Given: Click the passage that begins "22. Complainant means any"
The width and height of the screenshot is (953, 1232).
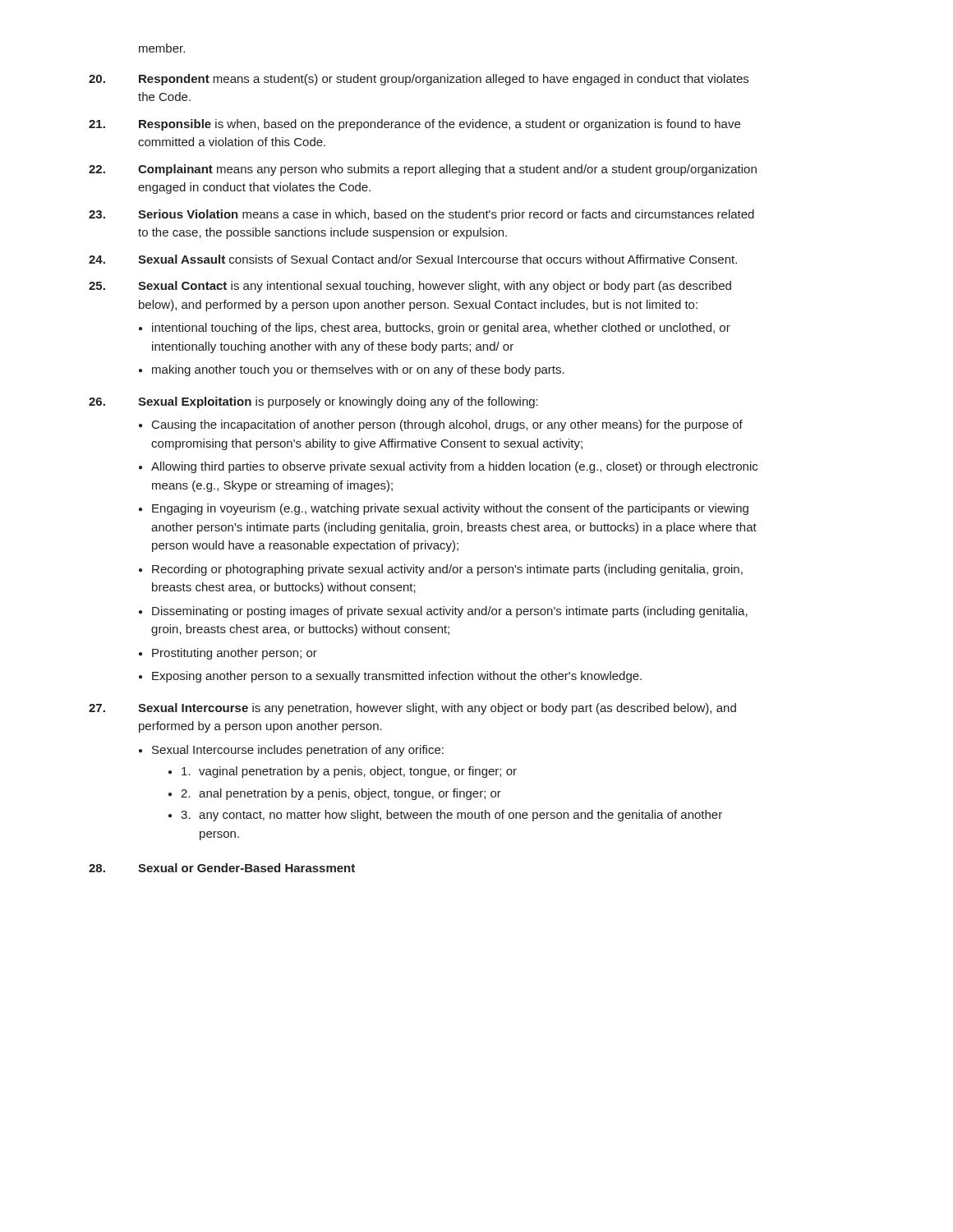Looking at the screenshot, I should (426, 178).
